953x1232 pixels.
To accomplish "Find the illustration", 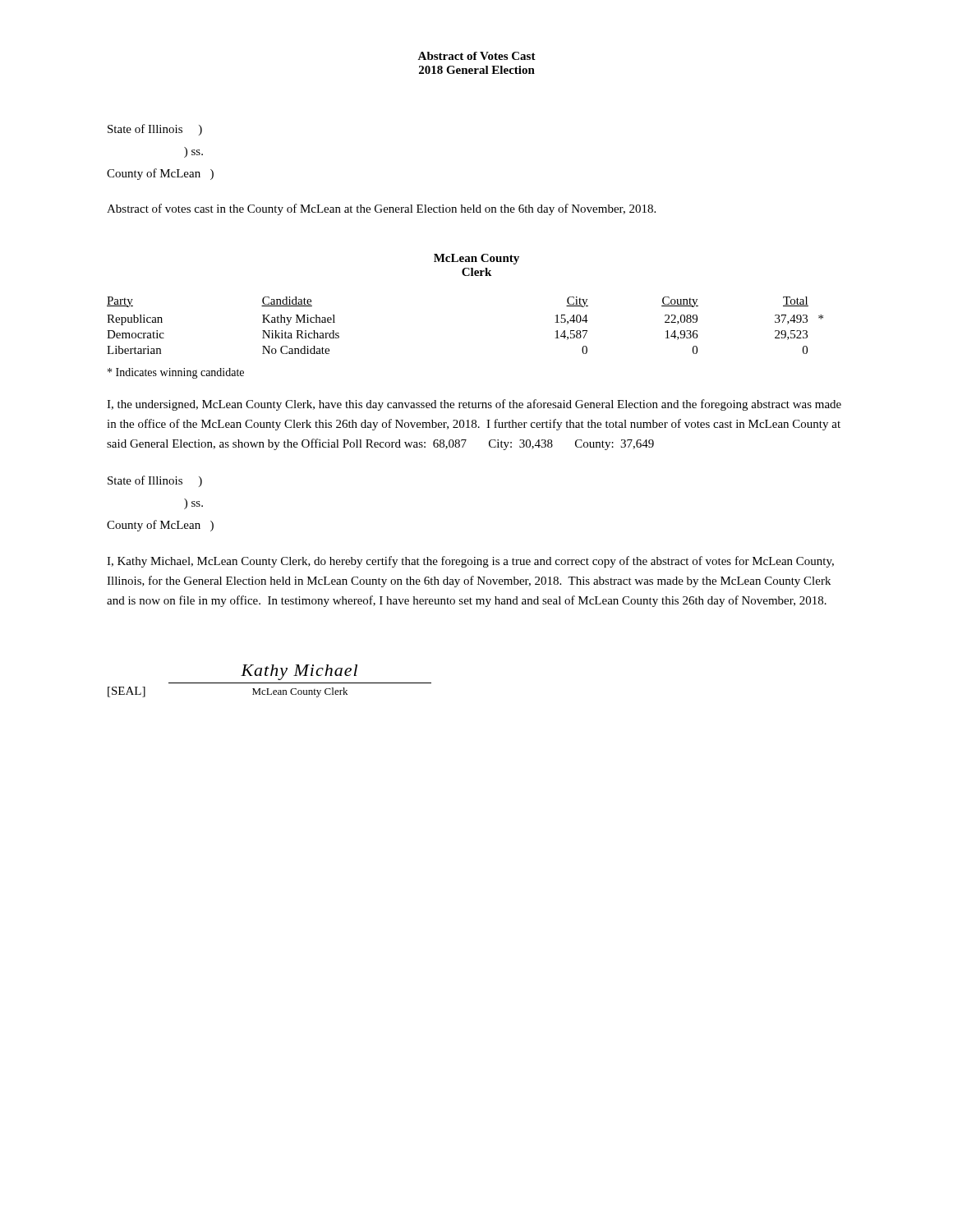I will click(476, 678).
